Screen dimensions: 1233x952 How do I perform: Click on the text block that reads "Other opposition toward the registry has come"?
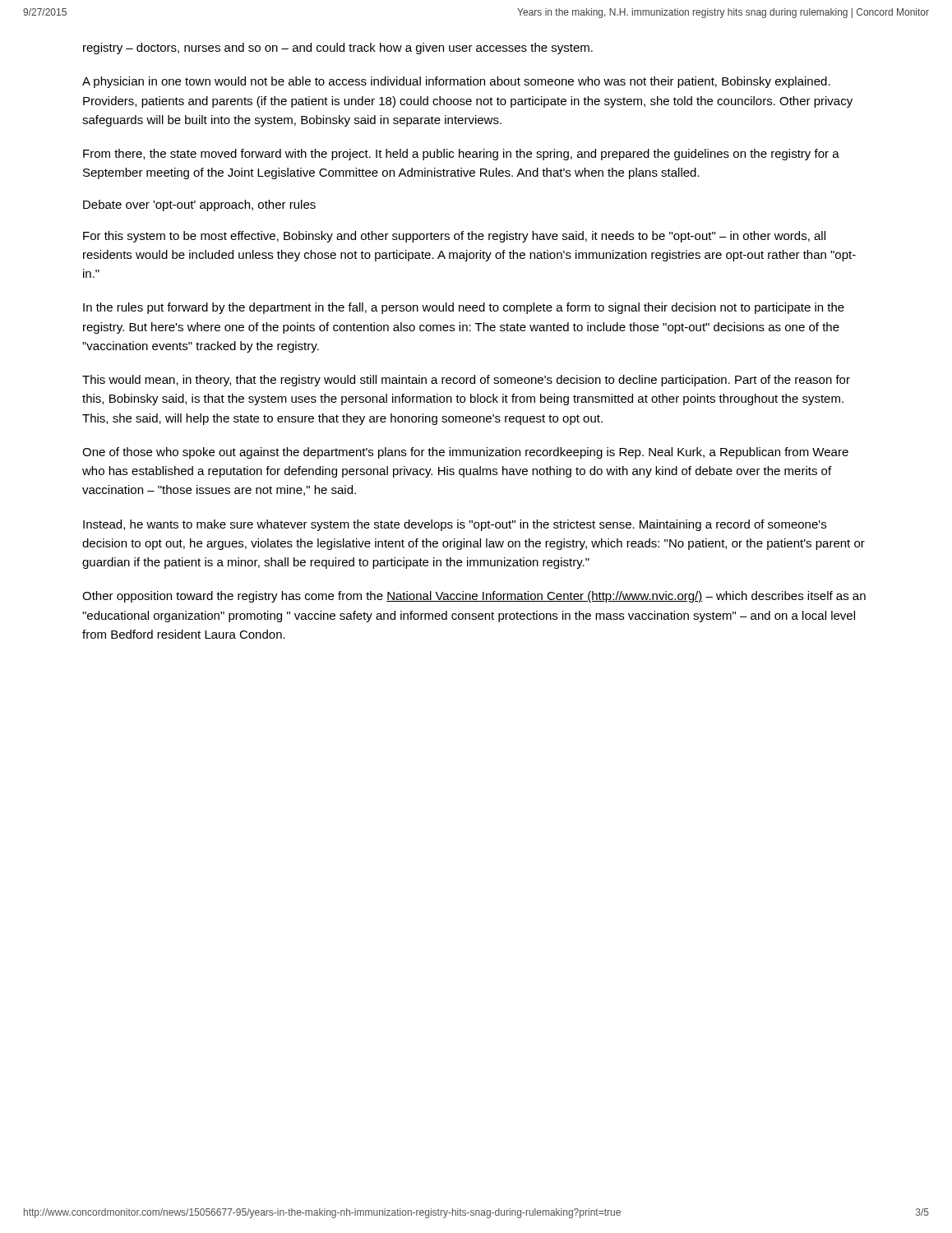tap(474, 615)
